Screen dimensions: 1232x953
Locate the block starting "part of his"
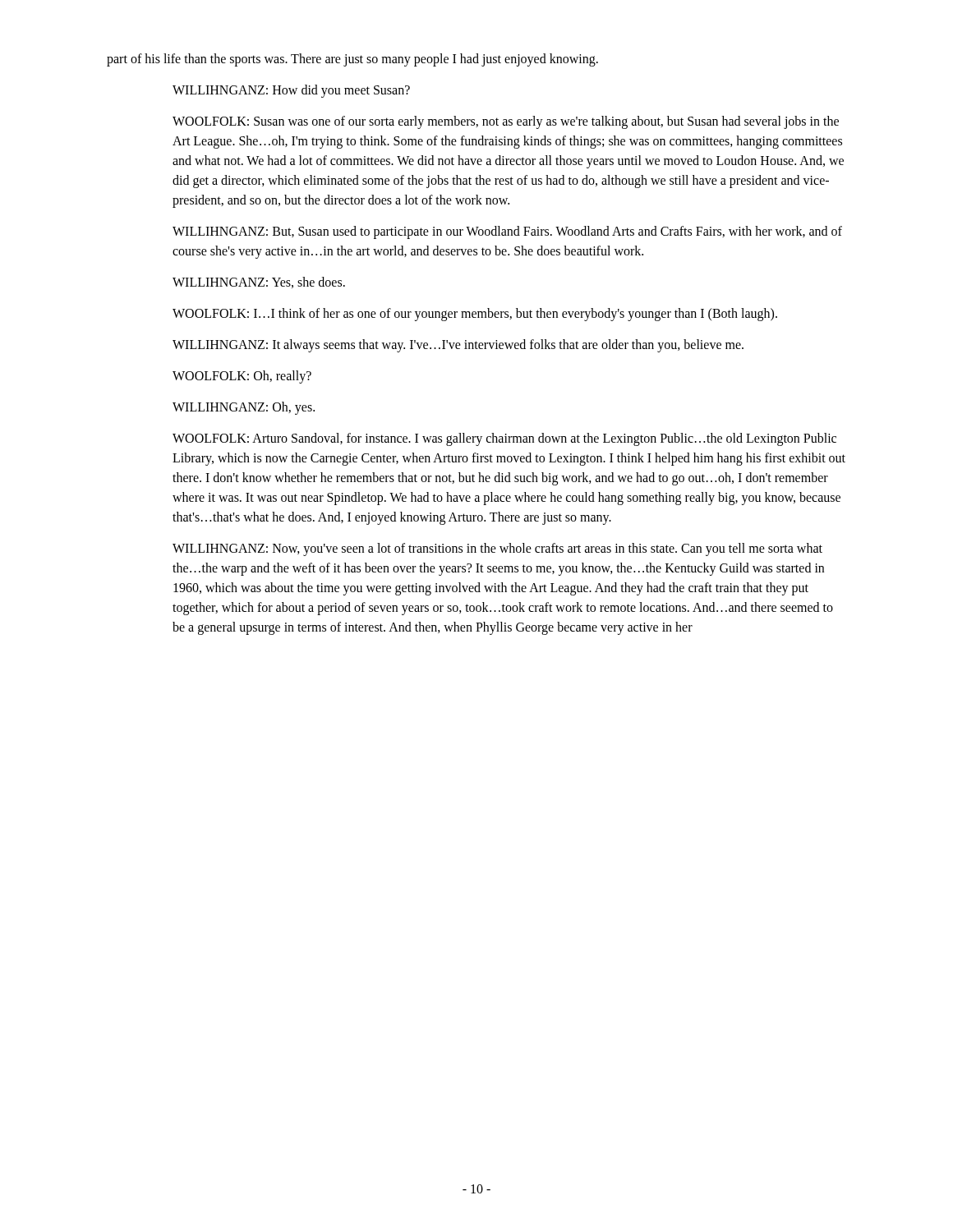476,59
